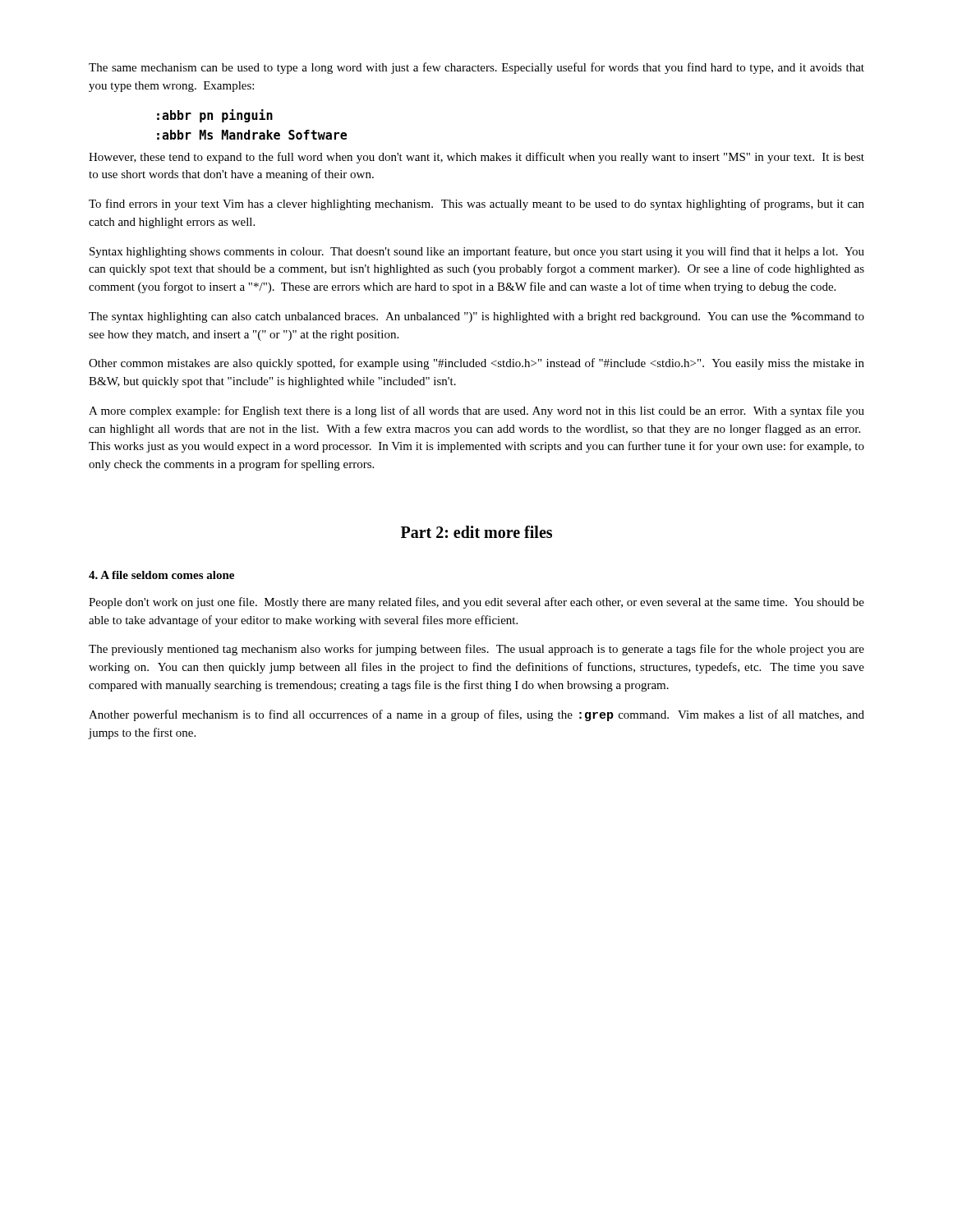The image size is (953, 1232).
Task: Locate the section header with the text "4. A file seldom comes alone"
Action: click(x=162, y=575)
